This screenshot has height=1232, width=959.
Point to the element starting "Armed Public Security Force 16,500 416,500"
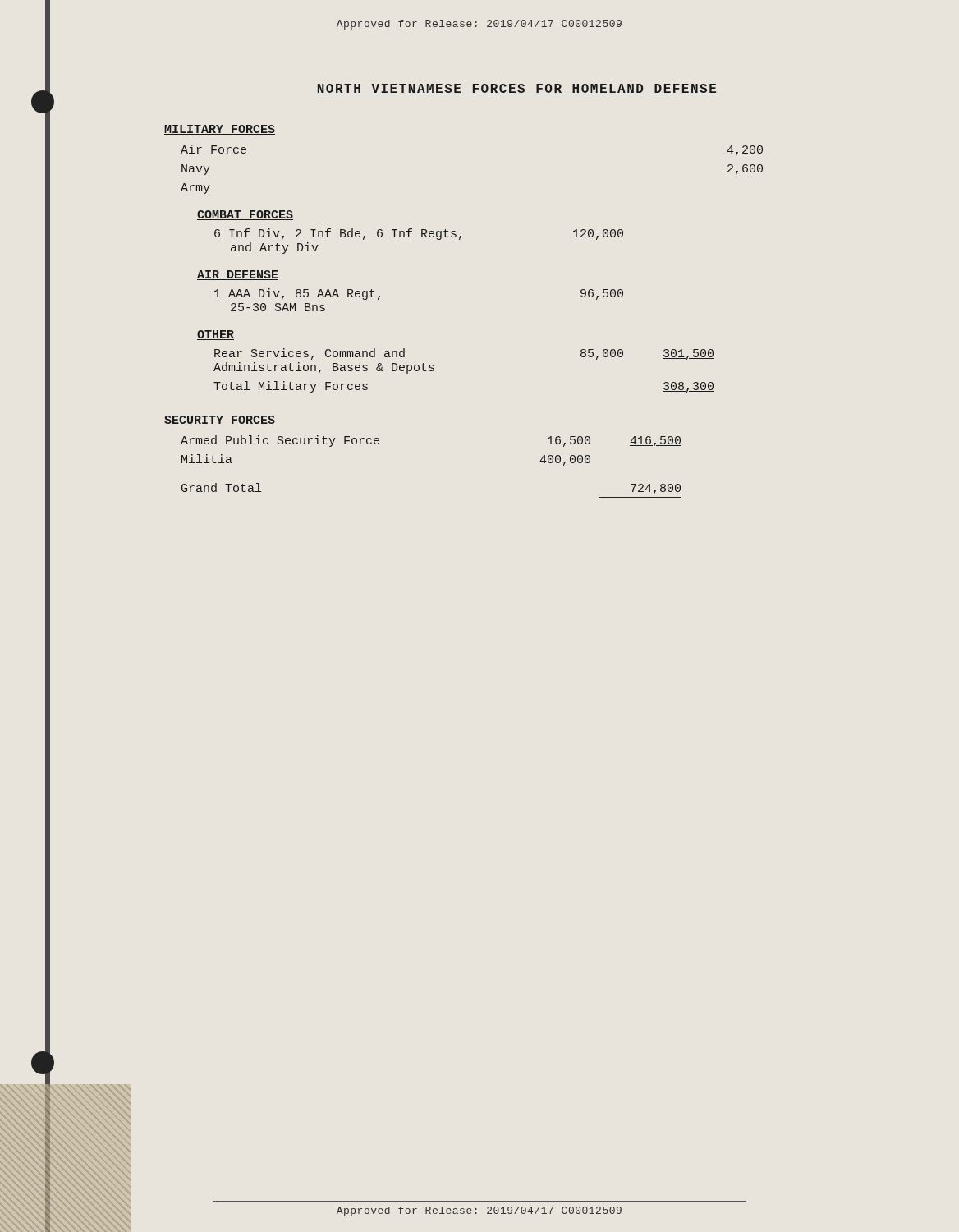[280, 441]
